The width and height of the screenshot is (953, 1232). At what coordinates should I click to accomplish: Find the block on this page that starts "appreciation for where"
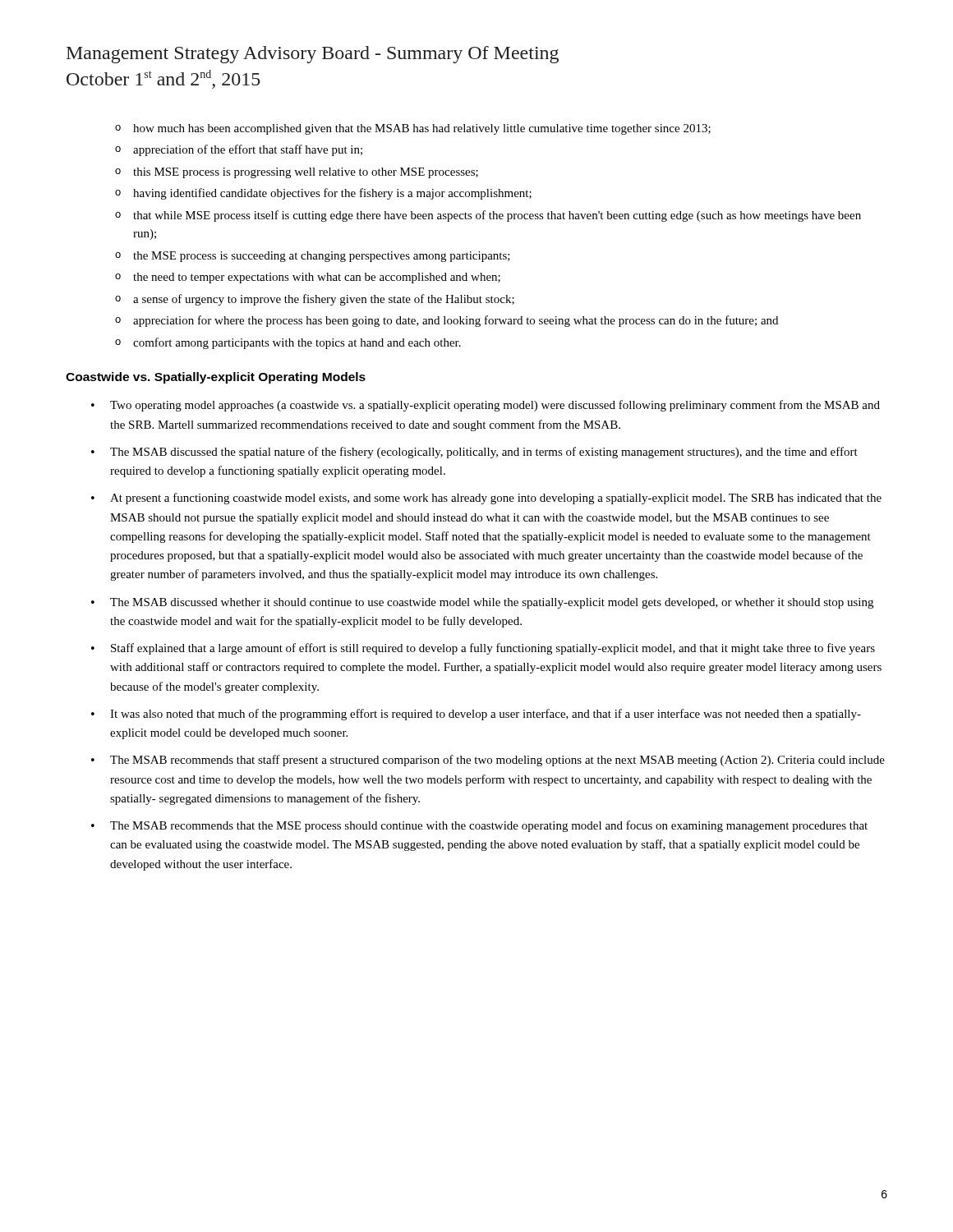click(x=456, y=321)
